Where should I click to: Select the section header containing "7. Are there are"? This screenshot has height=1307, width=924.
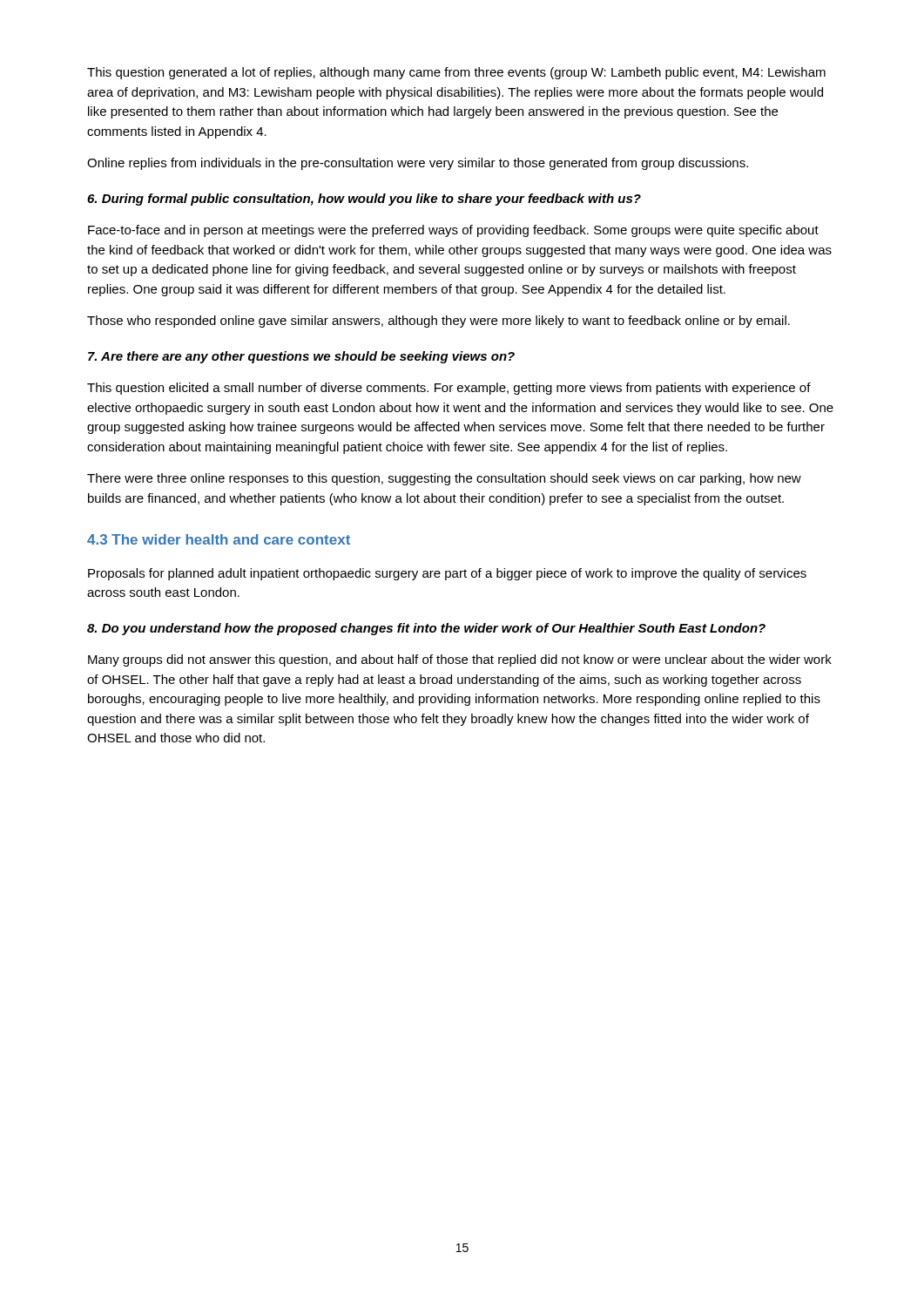click(462, 356)
